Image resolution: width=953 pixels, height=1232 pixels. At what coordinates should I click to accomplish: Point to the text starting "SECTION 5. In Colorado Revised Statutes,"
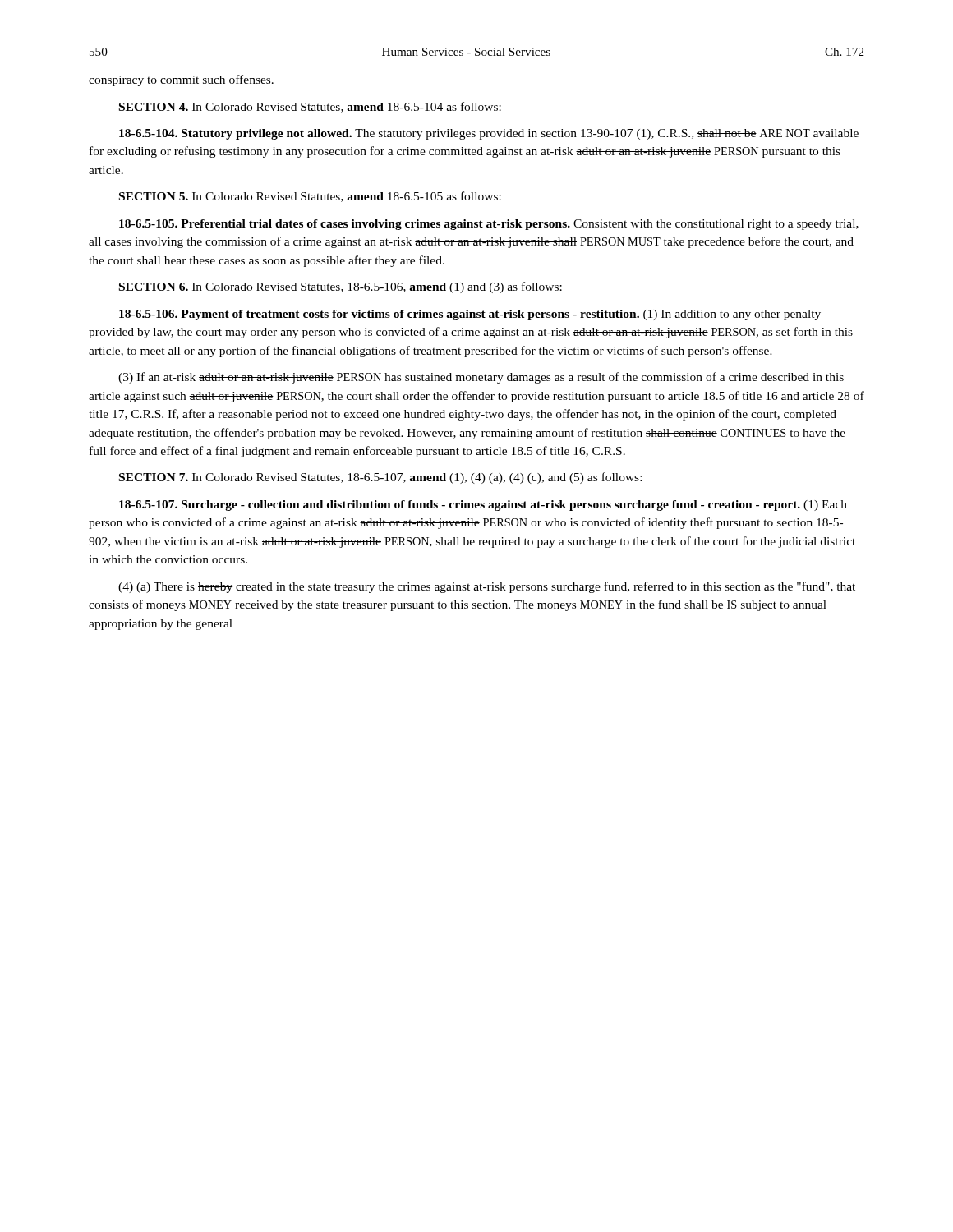click(476, 197)
